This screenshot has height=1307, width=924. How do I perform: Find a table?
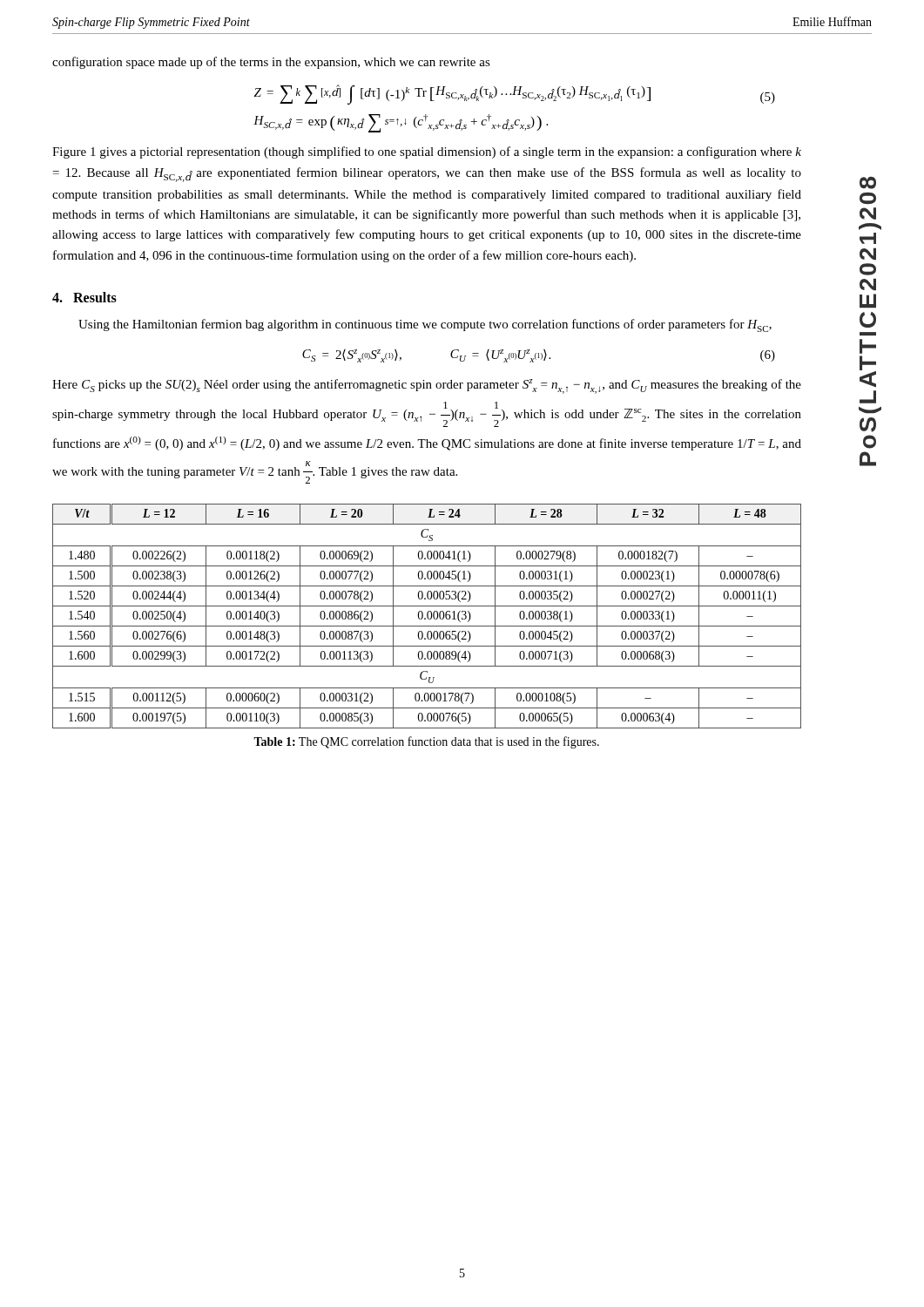[427, 616]
